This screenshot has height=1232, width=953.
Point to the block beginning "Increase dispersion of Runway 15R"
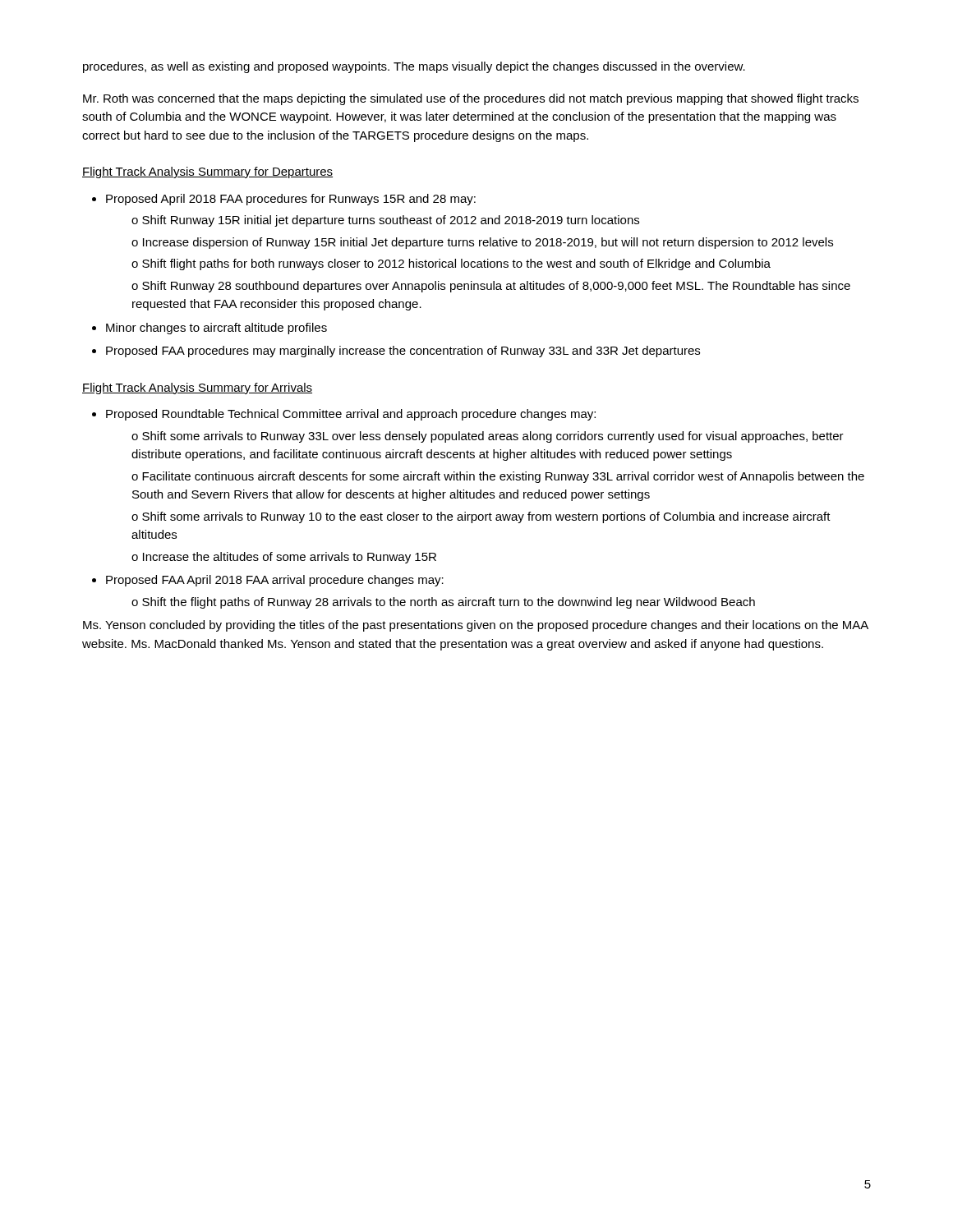[488, 241]
